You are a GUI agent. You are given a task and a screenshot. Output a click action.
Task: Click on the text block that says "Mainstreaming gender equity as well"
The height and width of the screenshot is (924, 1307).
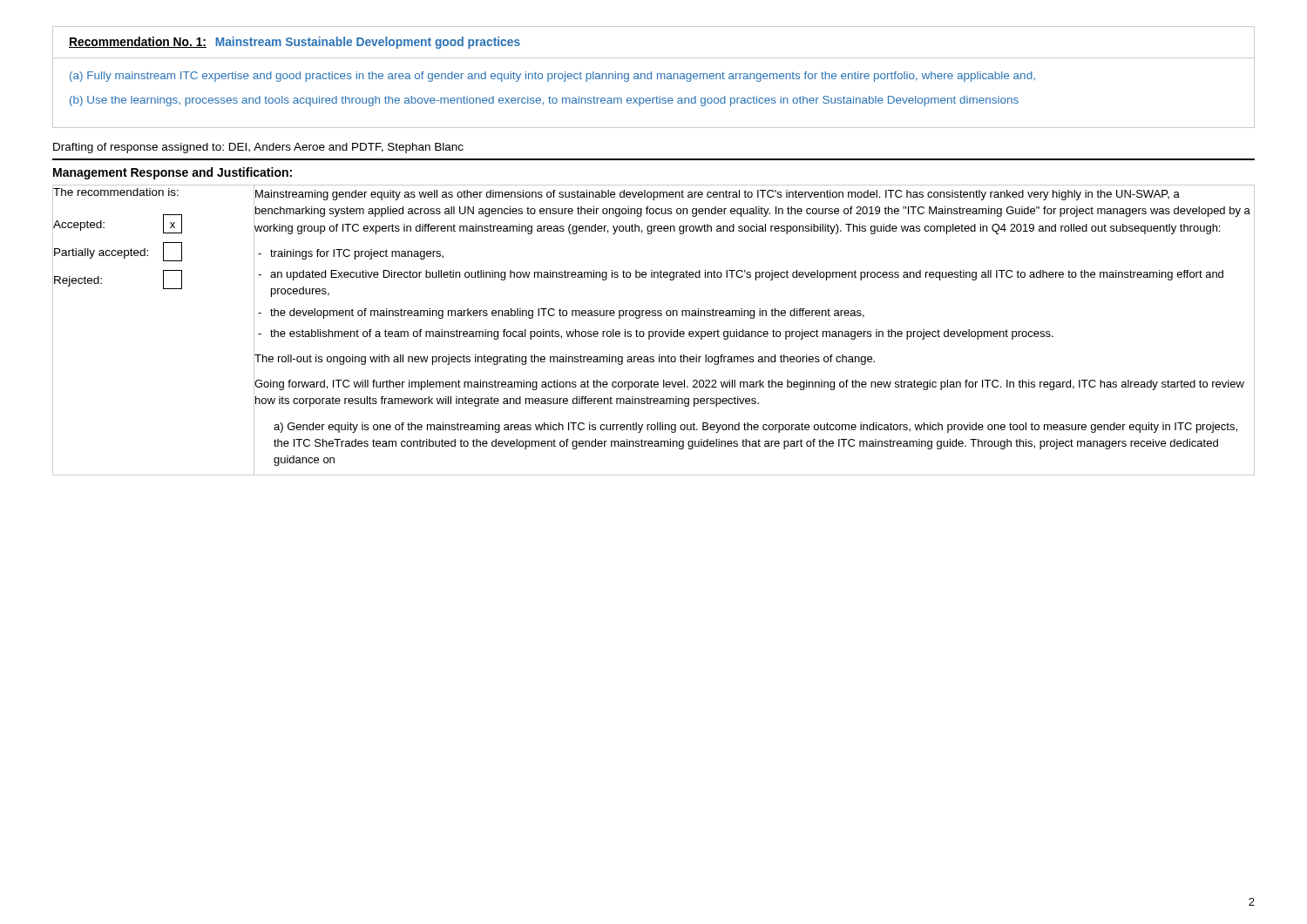[x=752, y=211]
